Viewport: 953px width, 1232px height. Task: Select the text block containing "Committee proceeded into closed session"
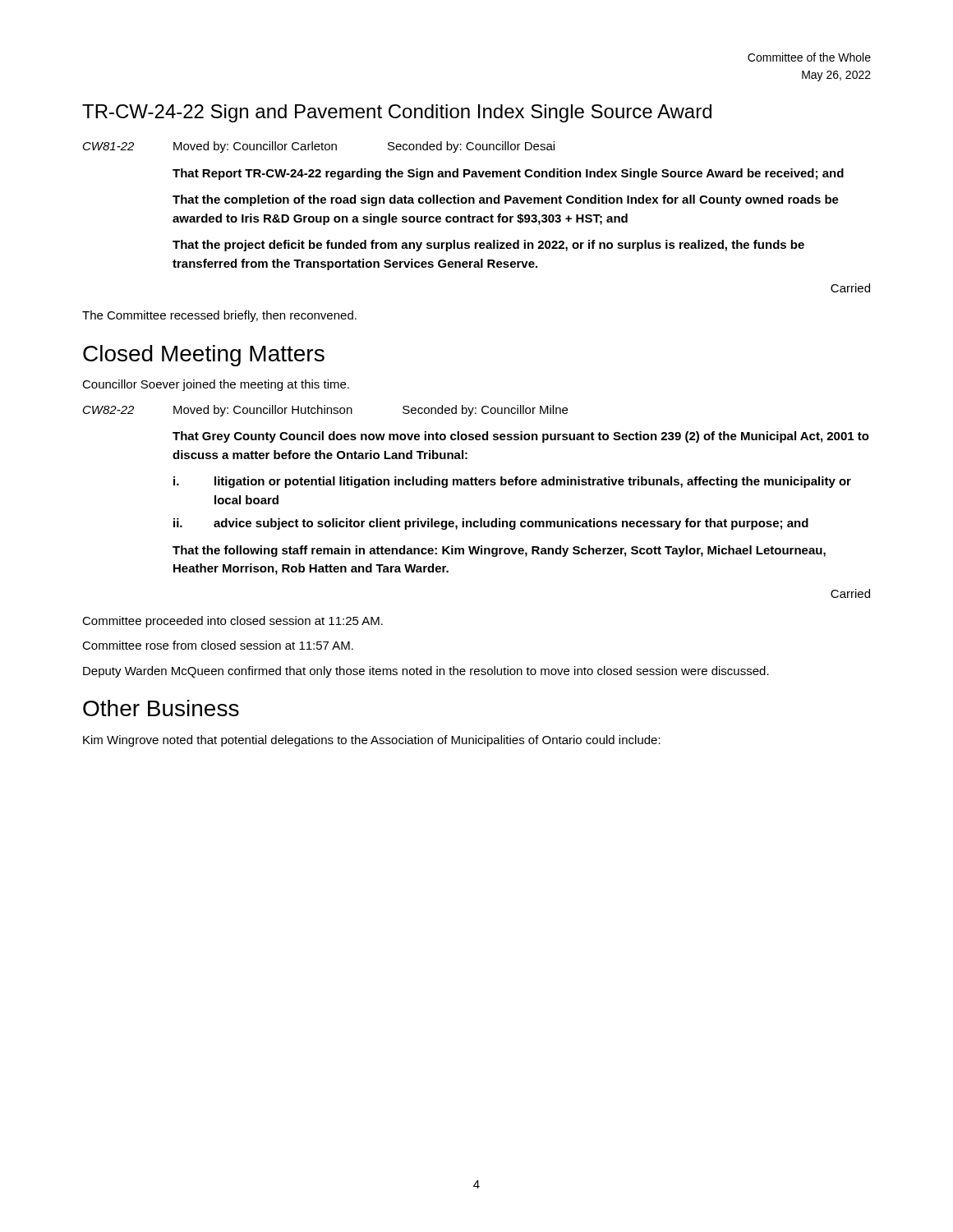[x=233, y=620]
